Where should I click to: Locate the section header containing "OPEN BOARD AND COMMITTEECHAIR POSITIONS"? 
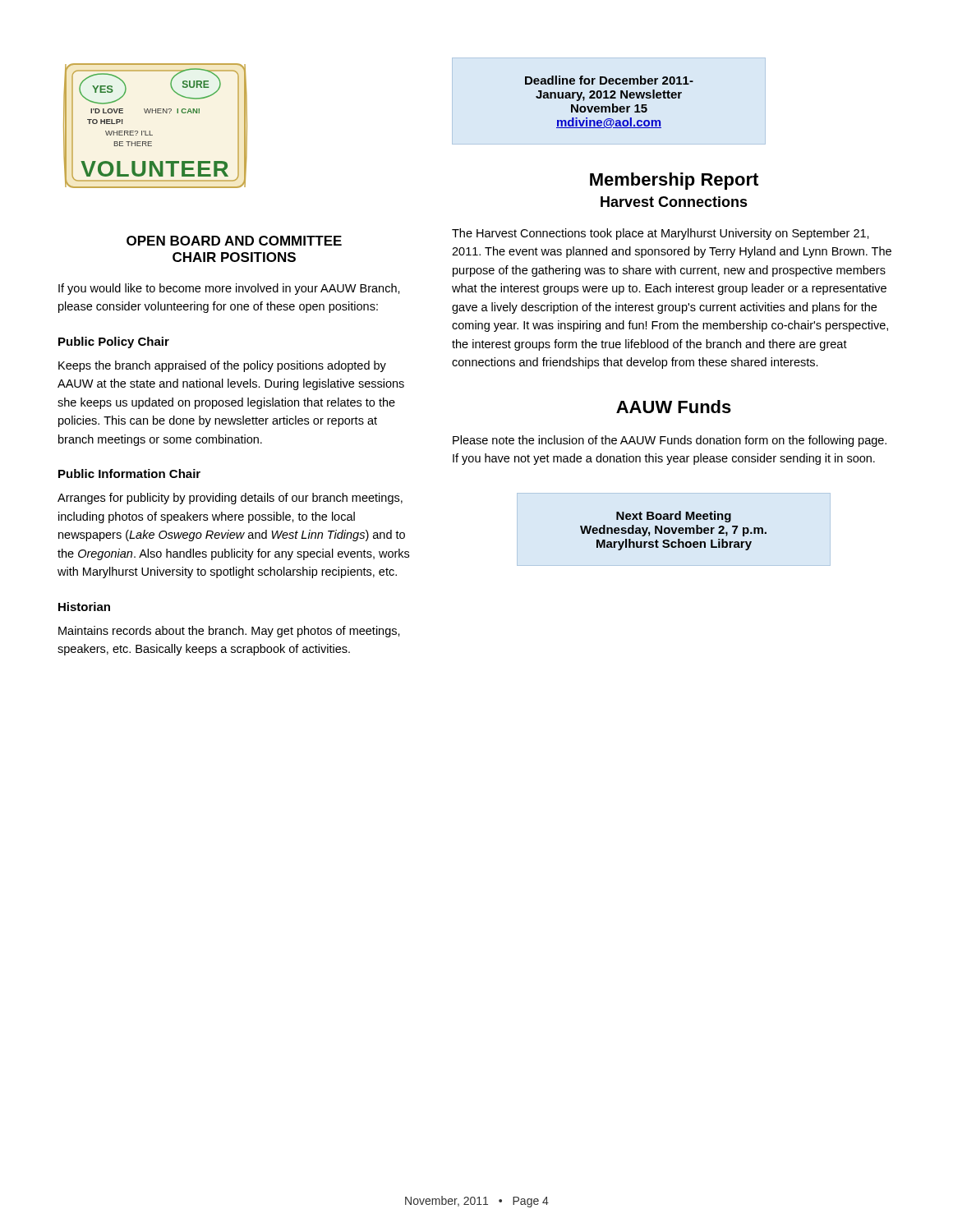pyautogui.click(x=234, y=249)
